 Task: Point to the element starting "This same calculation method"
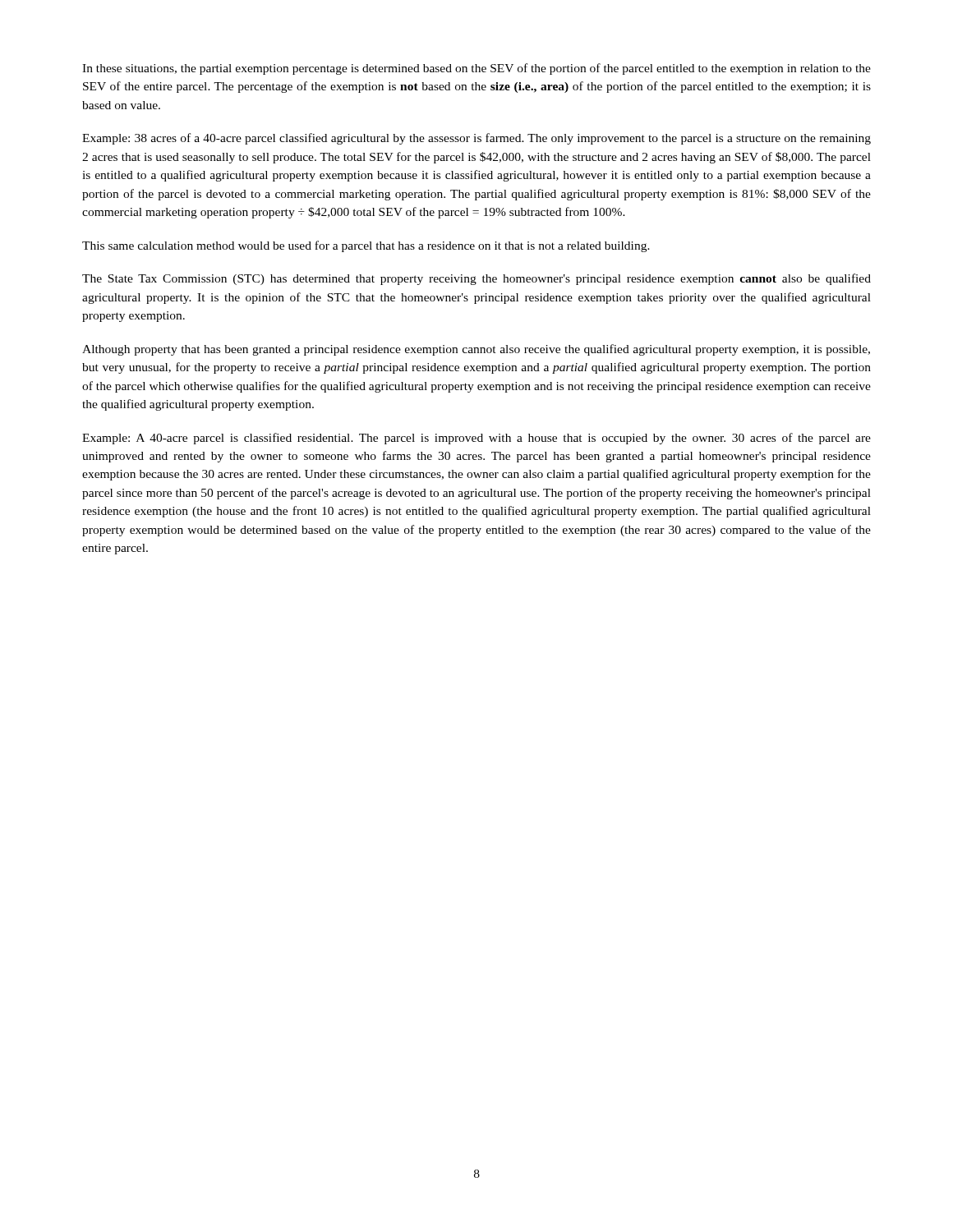366,245
